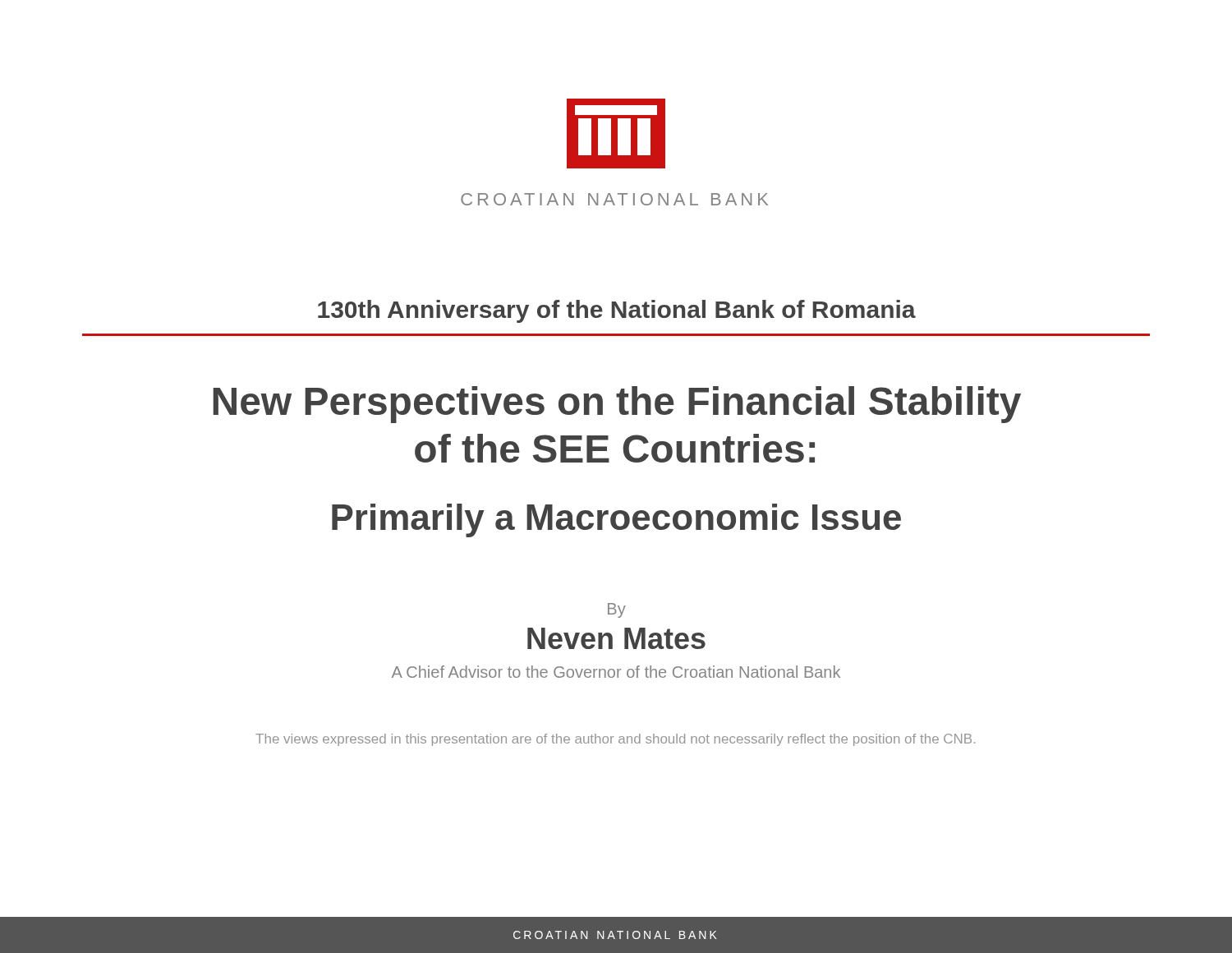Navigate to the text starting "The views expressed"
This screenshot has height=953, width=1232.
[616, 739]
